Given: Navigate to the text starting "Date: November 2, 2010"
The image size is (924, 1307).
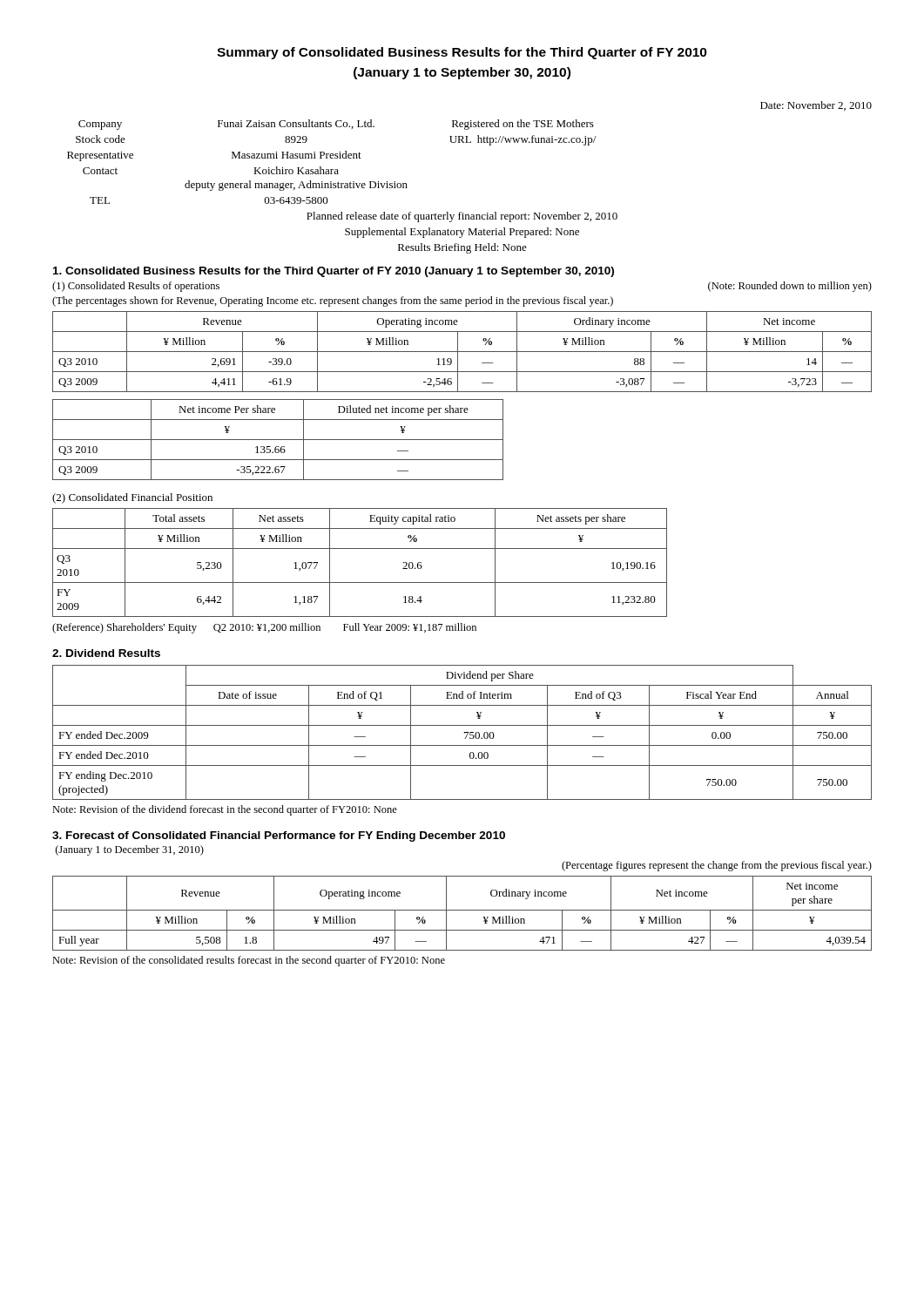Looking at the screenshot, I should click(816, 105).
